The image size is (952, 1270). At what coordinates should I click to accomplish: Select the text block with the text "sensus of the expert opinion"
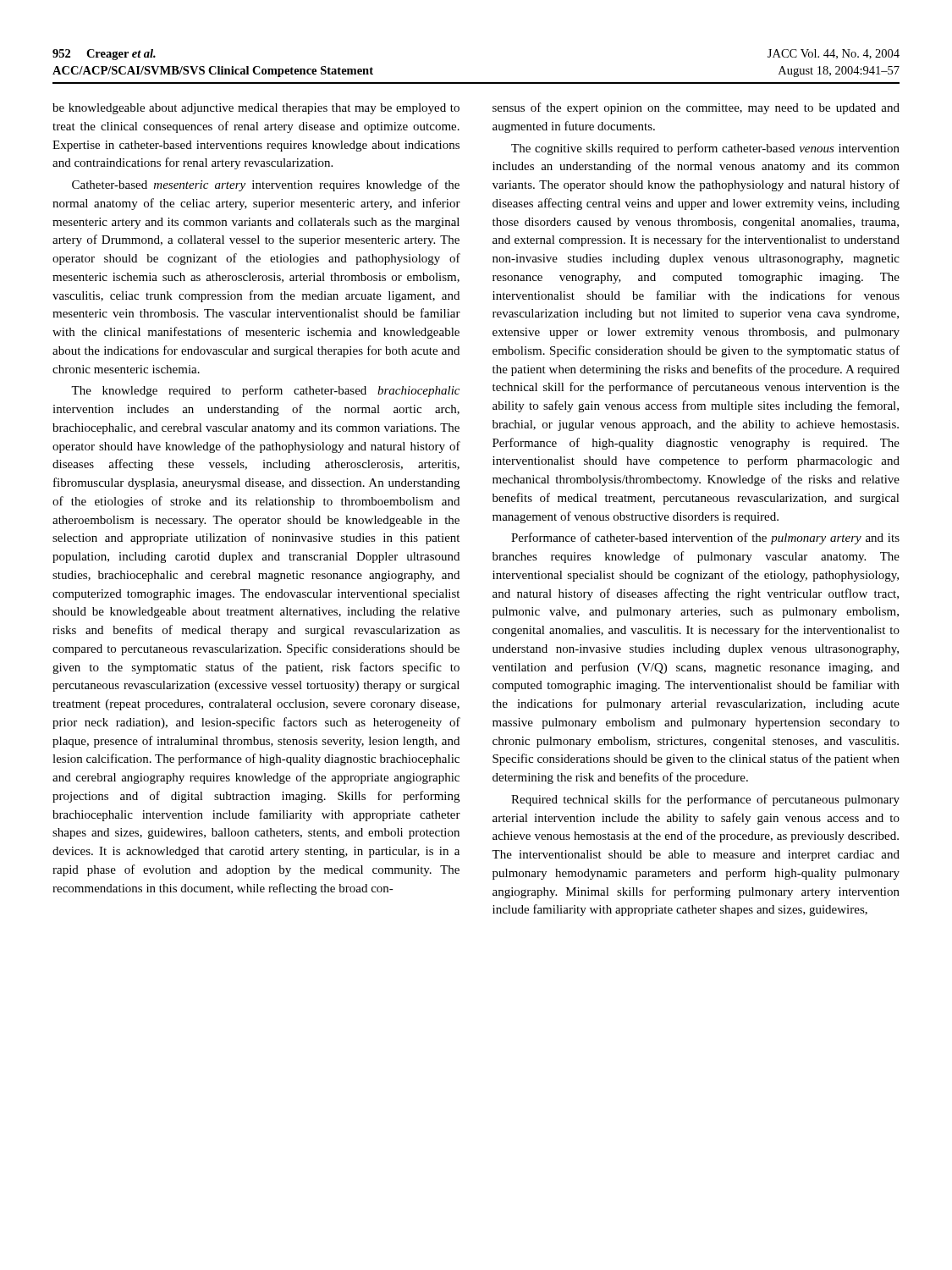[x=696, y=509]
